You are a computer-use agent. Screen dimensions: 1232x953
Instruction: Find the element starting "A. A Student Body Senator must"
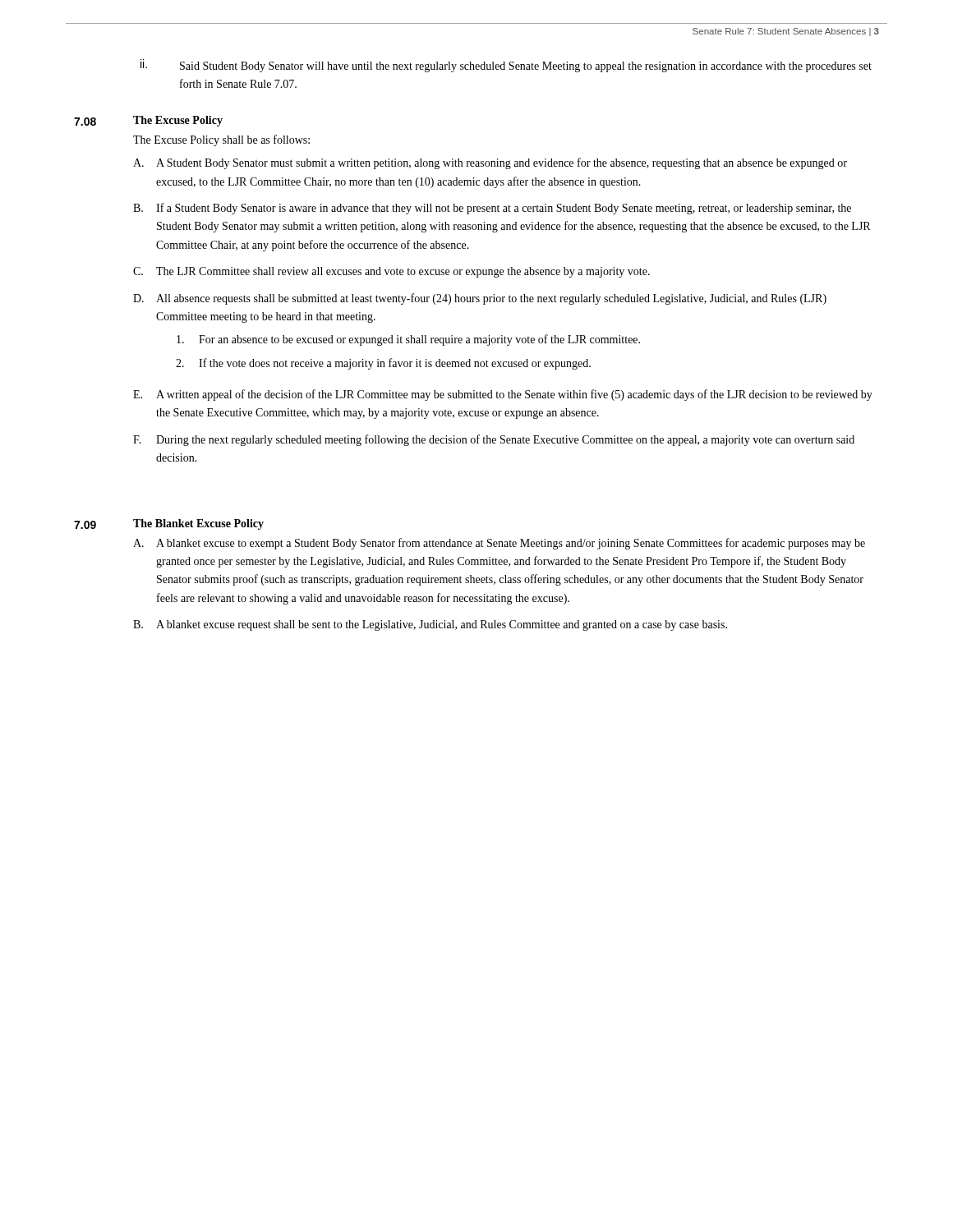[506, 173]
